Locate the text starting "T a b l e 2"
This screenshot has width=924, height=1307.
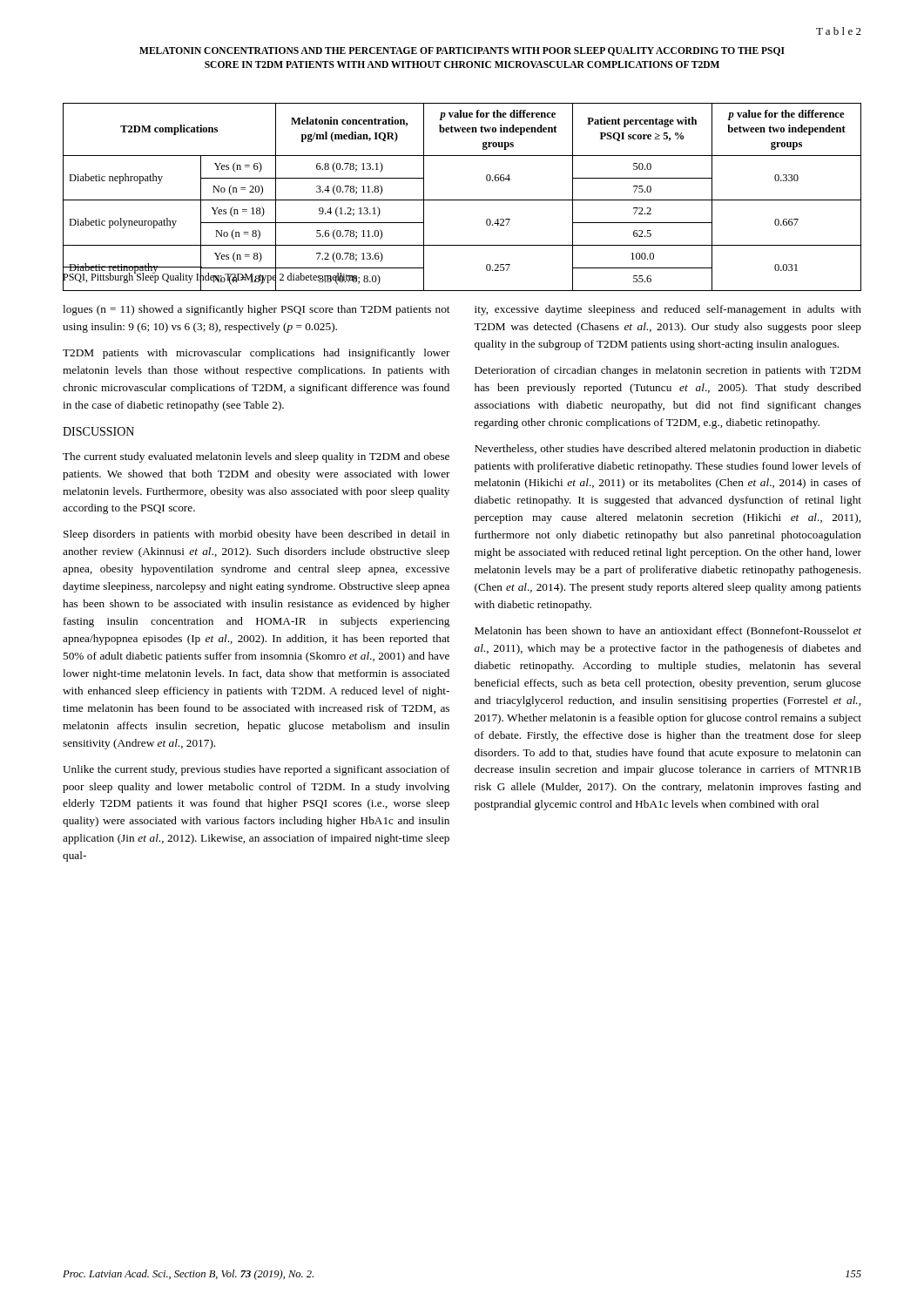point(839,31)
